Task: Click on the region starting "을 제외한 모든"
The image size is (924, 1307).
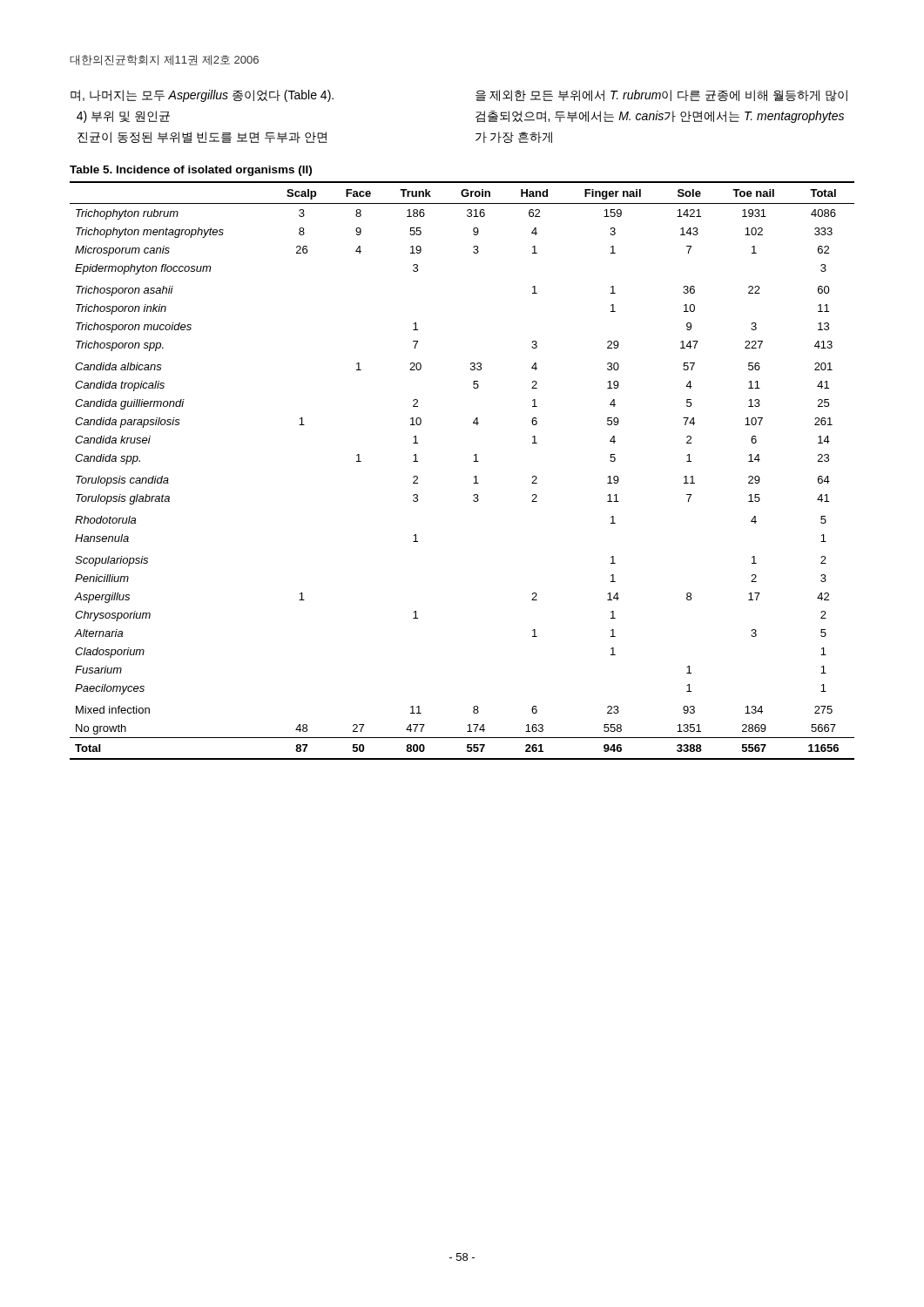Action: pyautogui.click(x=662, y=116)
